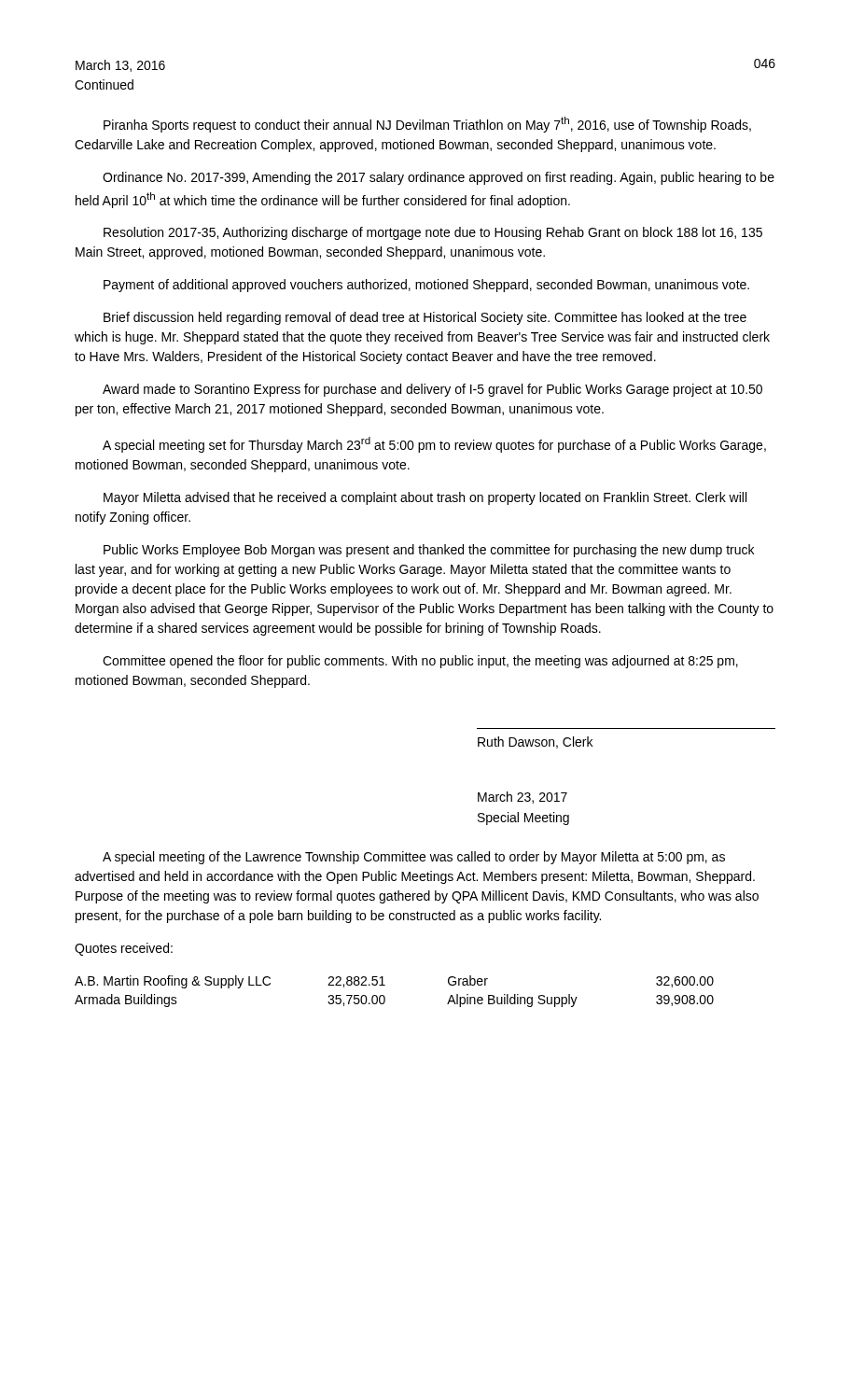Where is the passage that starts "Payment of additional"?
This screenshot has height=1400, width=850.
(x=425, y=285)
